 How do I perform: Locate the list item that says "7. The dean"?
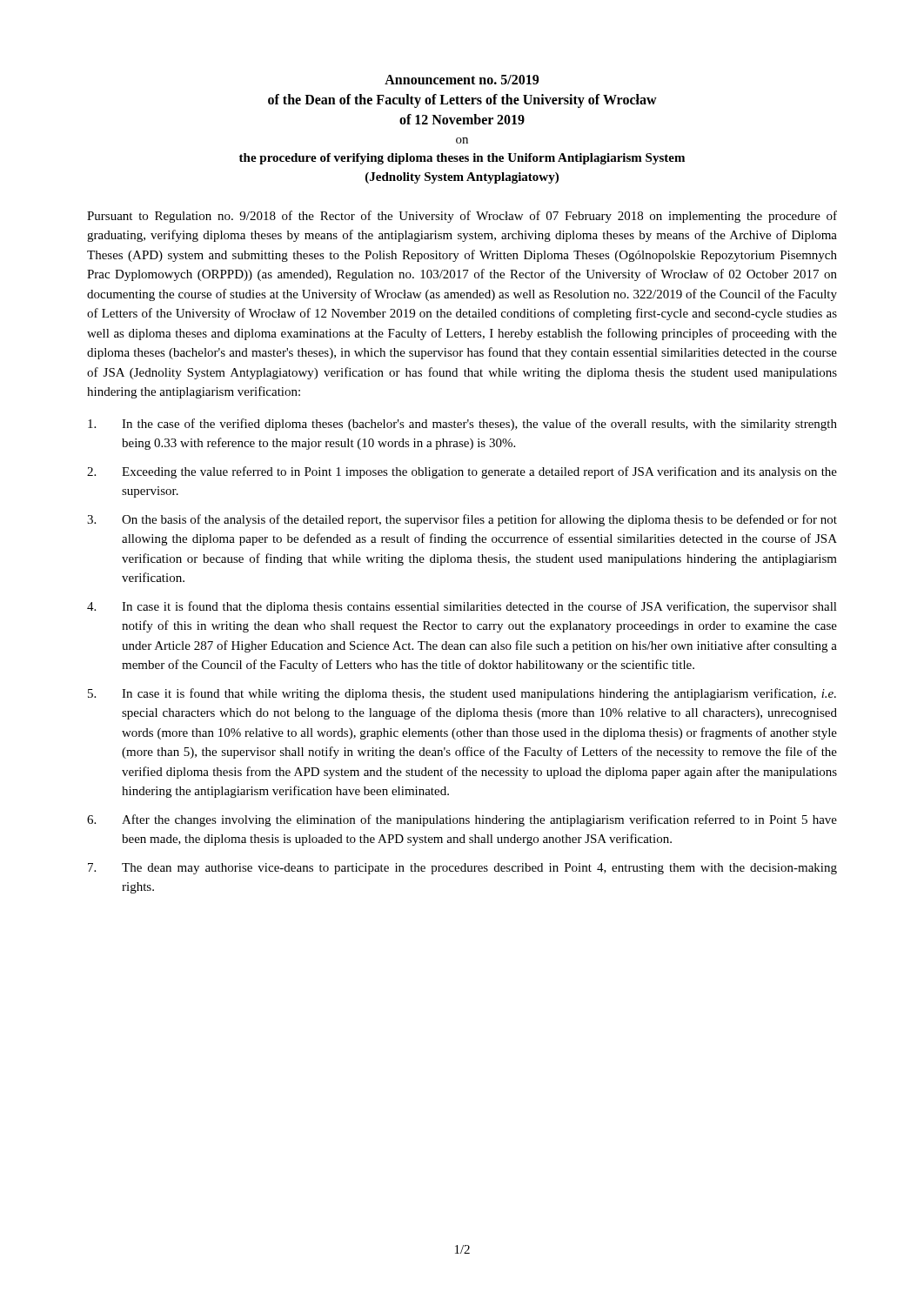[462, 877]
